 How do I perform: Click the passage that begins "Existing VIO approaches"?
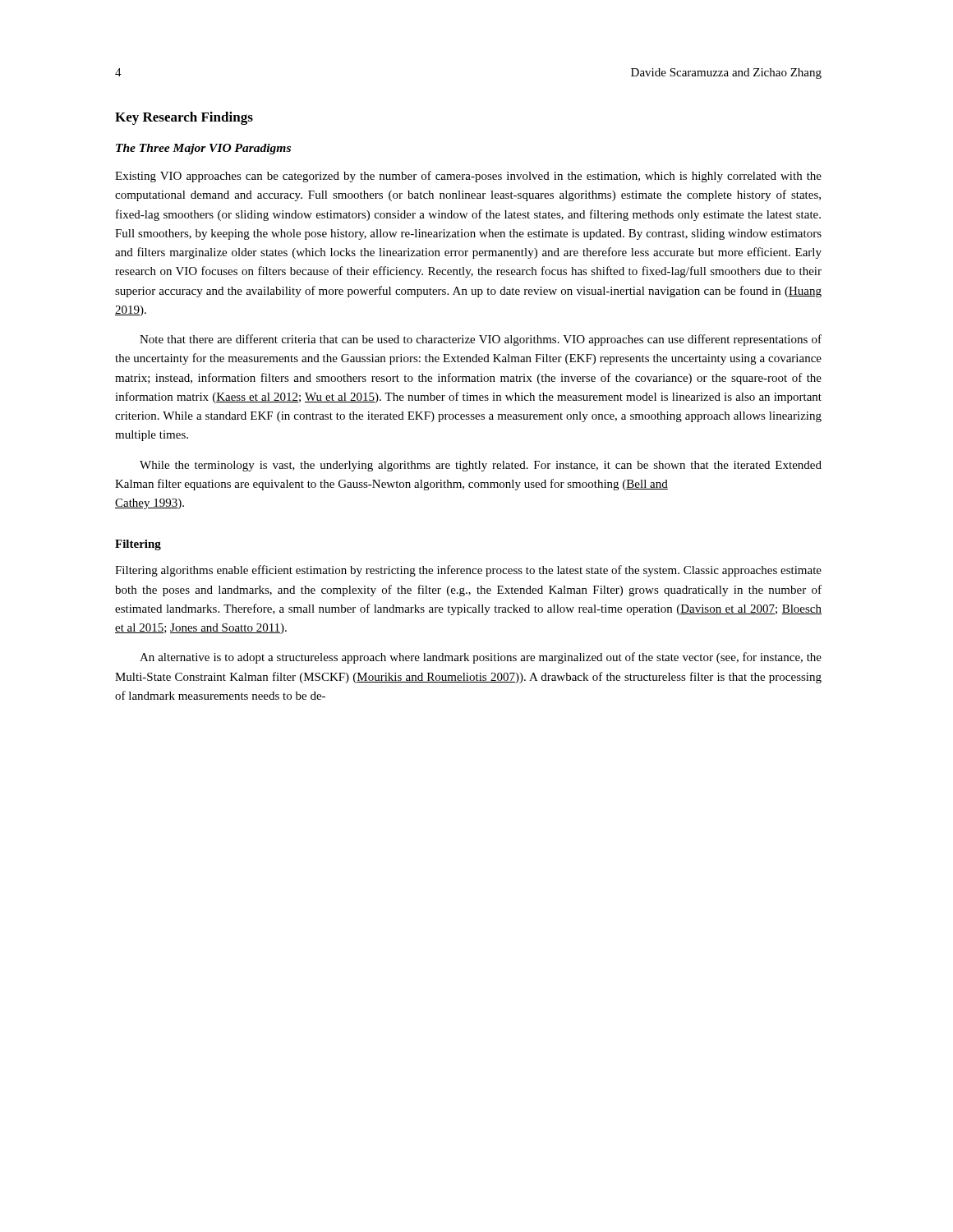tap(468, 243)
